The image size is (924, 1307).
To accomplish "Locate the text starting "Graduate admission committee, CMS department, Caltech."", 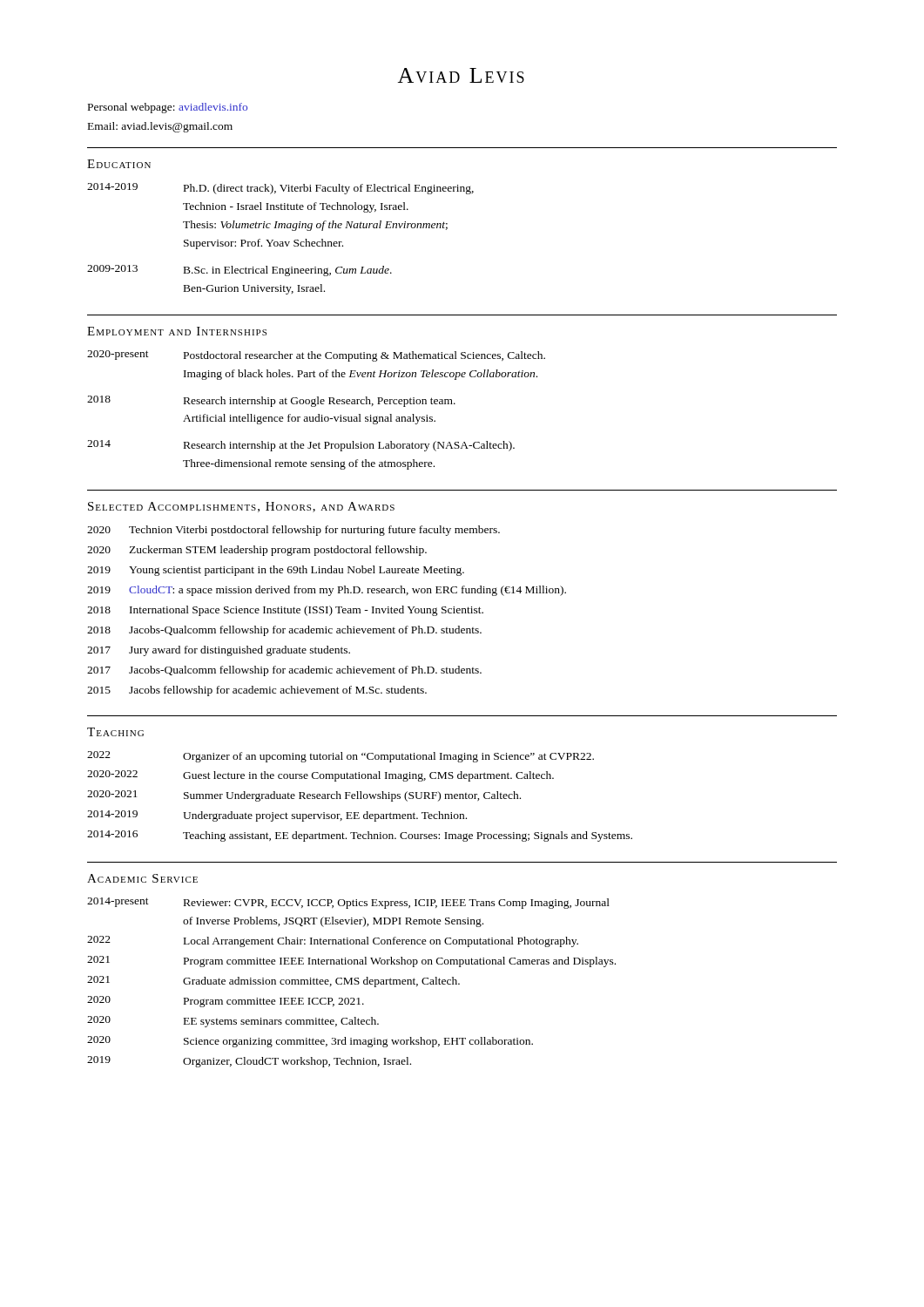I will click(322, 981).
